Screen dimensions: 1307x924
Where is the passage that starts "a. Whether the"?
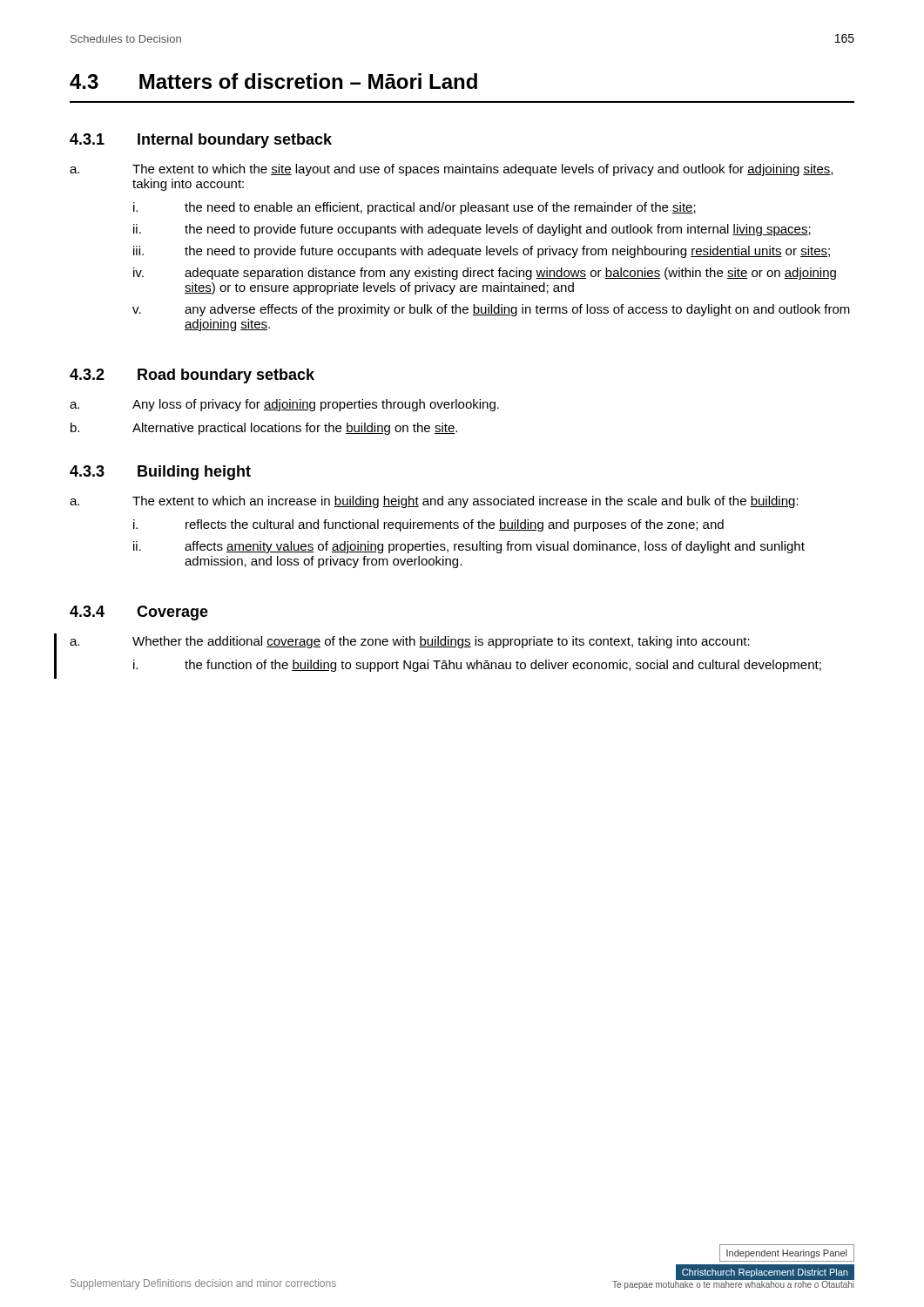[446, 656]
